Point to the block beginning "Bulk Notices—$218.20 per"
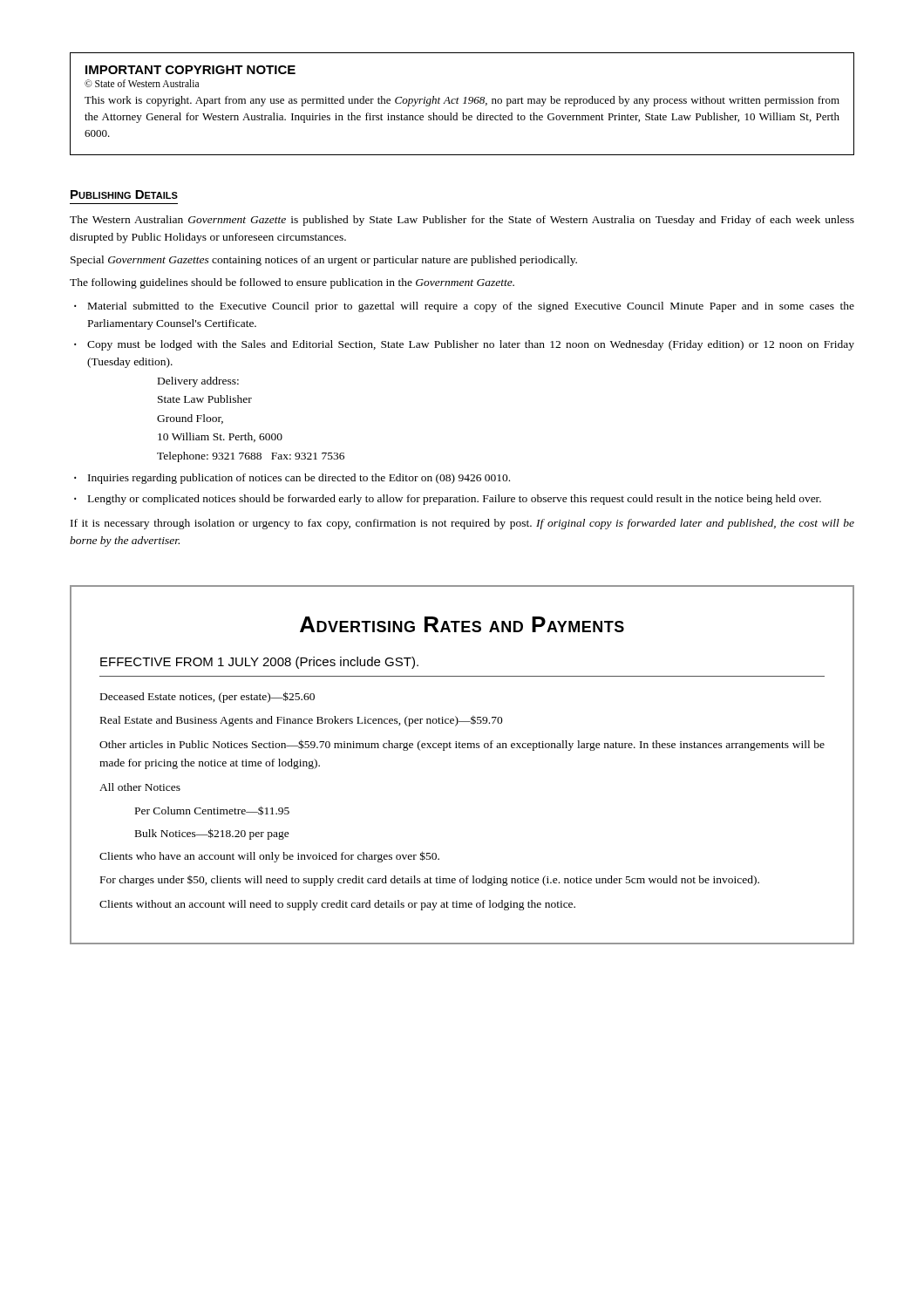Image resolution: width=924 pixels, height=1308 pixels. tap(212, 833)
